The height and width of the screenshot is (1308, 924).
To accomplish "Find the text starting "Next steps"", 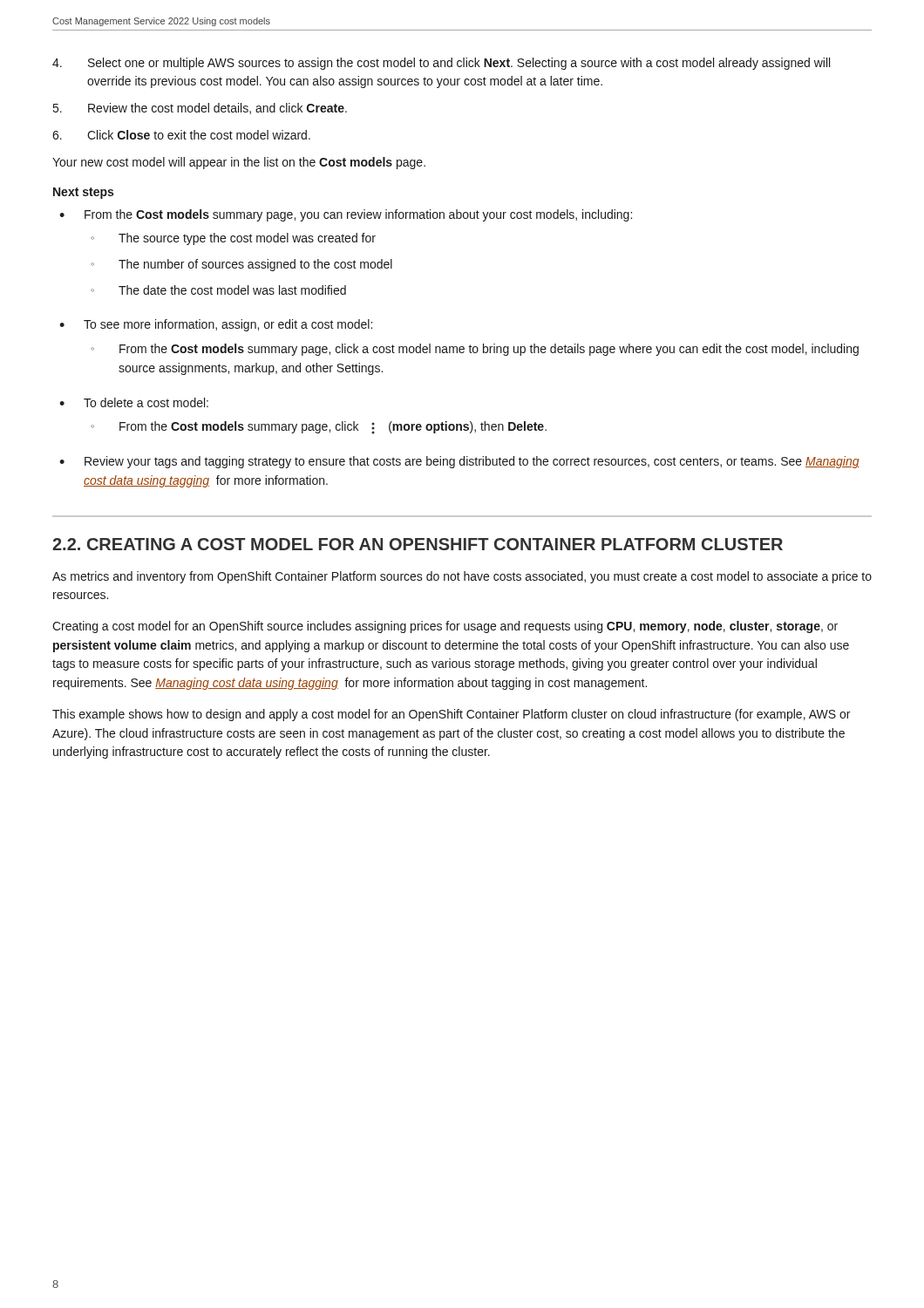I will pos(83,192).
